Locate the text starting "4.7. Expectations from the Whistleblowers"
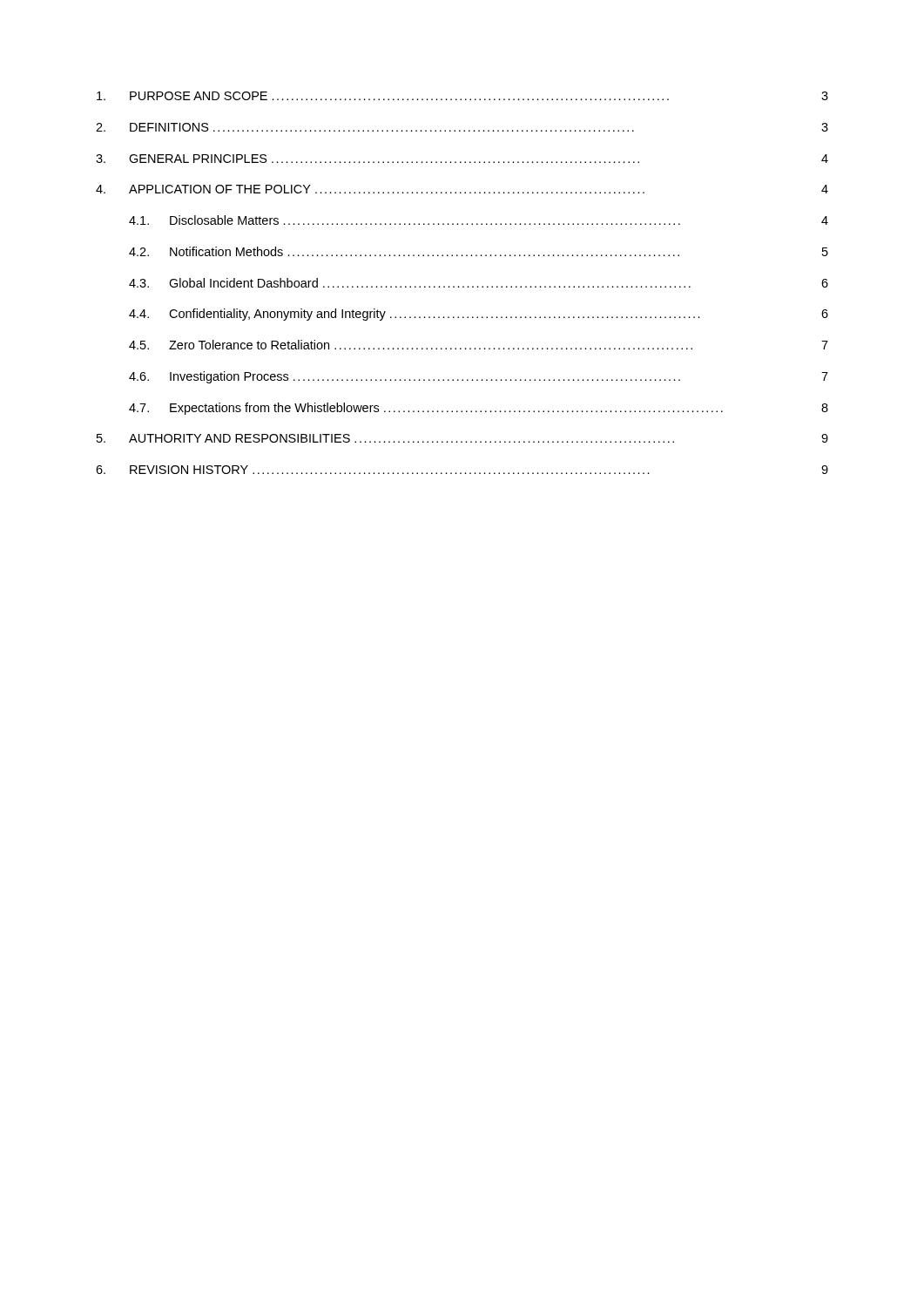This screenshot has height=1307, width=924. (x=479, y=409)
